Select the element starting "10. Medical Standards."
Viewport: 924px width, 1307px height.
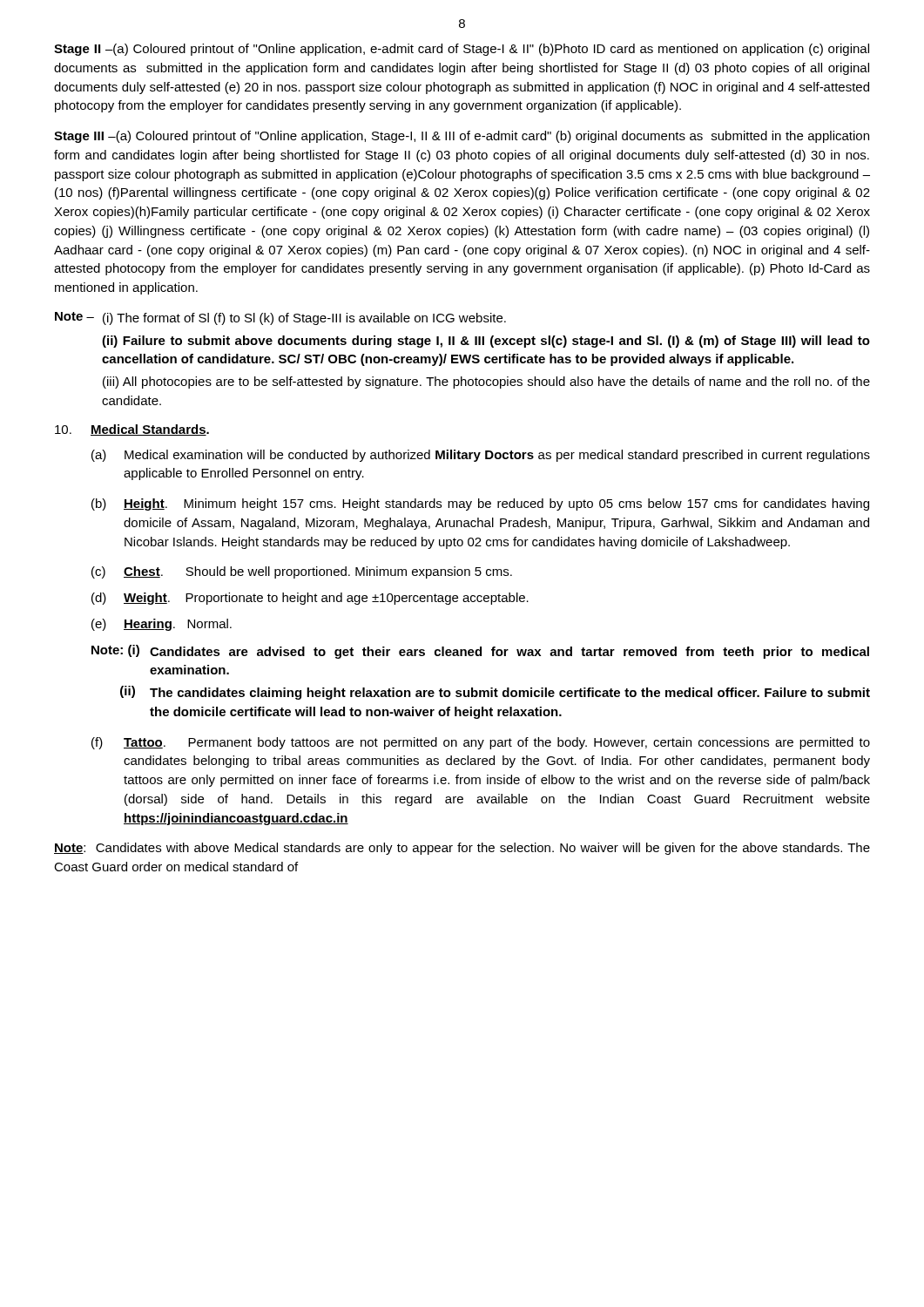(132, 429)
